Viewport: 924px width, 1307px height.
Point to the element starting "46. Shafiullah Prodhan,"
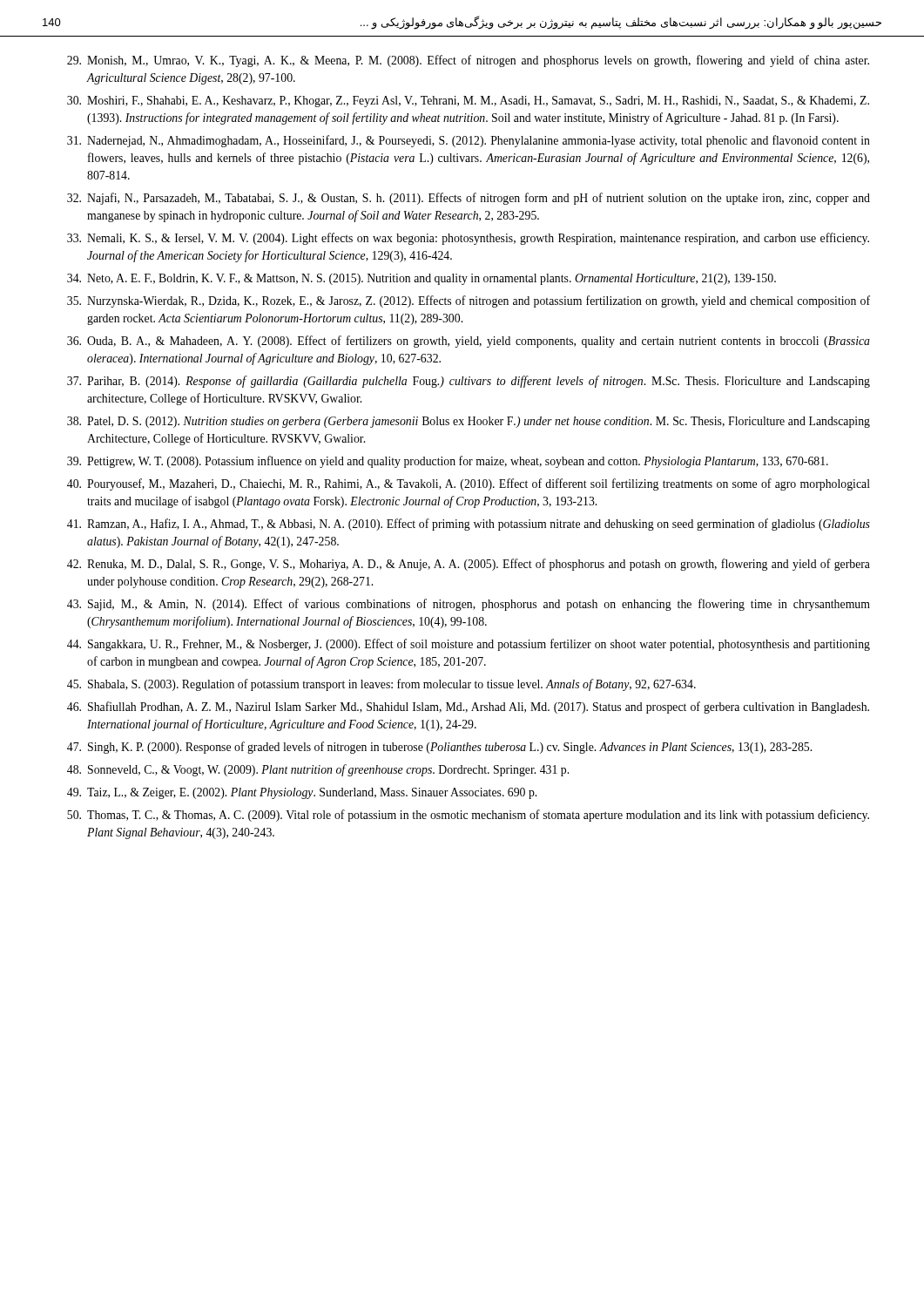point(462,716)
